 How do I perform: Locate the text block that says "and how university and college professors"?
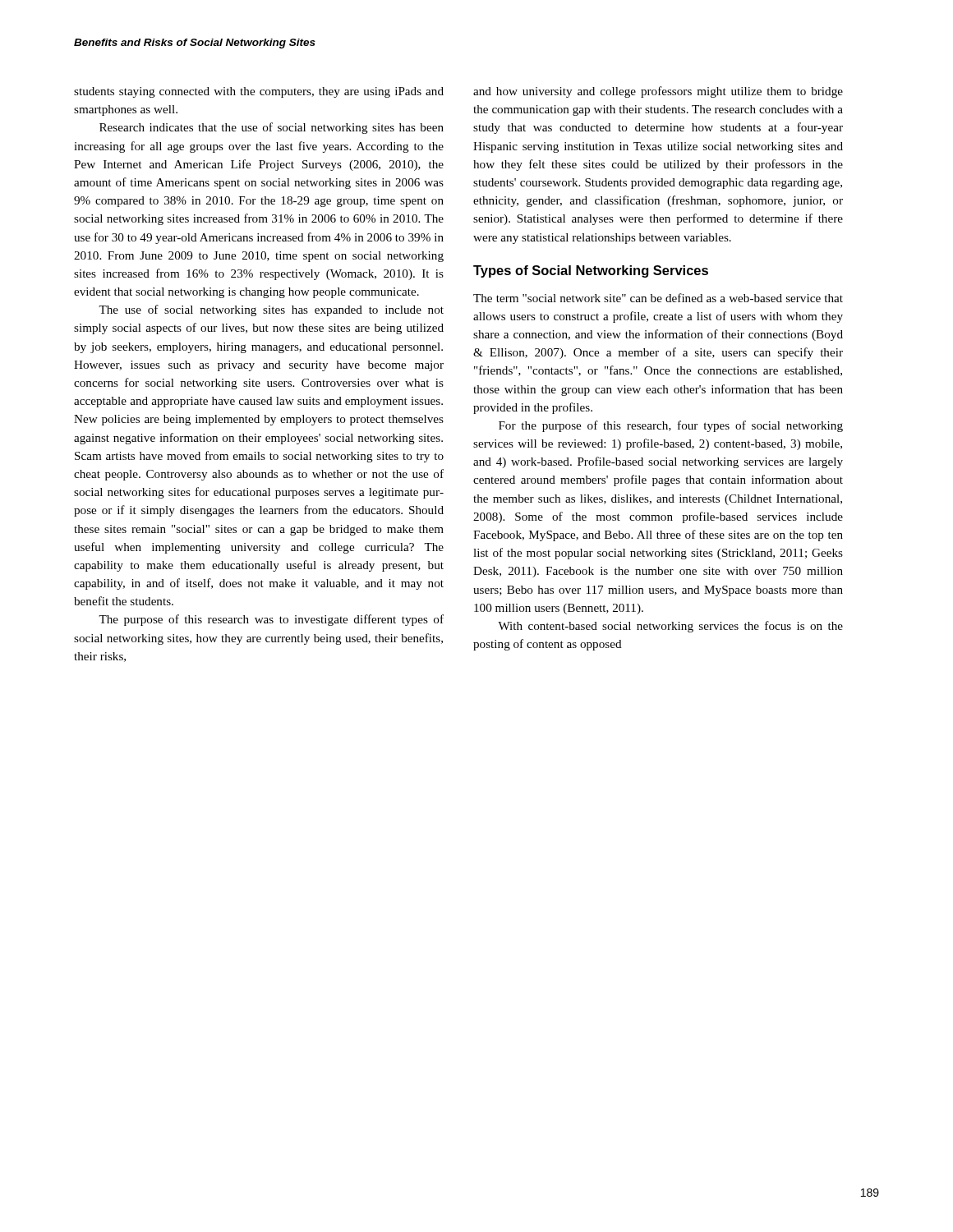coord(658,164)
